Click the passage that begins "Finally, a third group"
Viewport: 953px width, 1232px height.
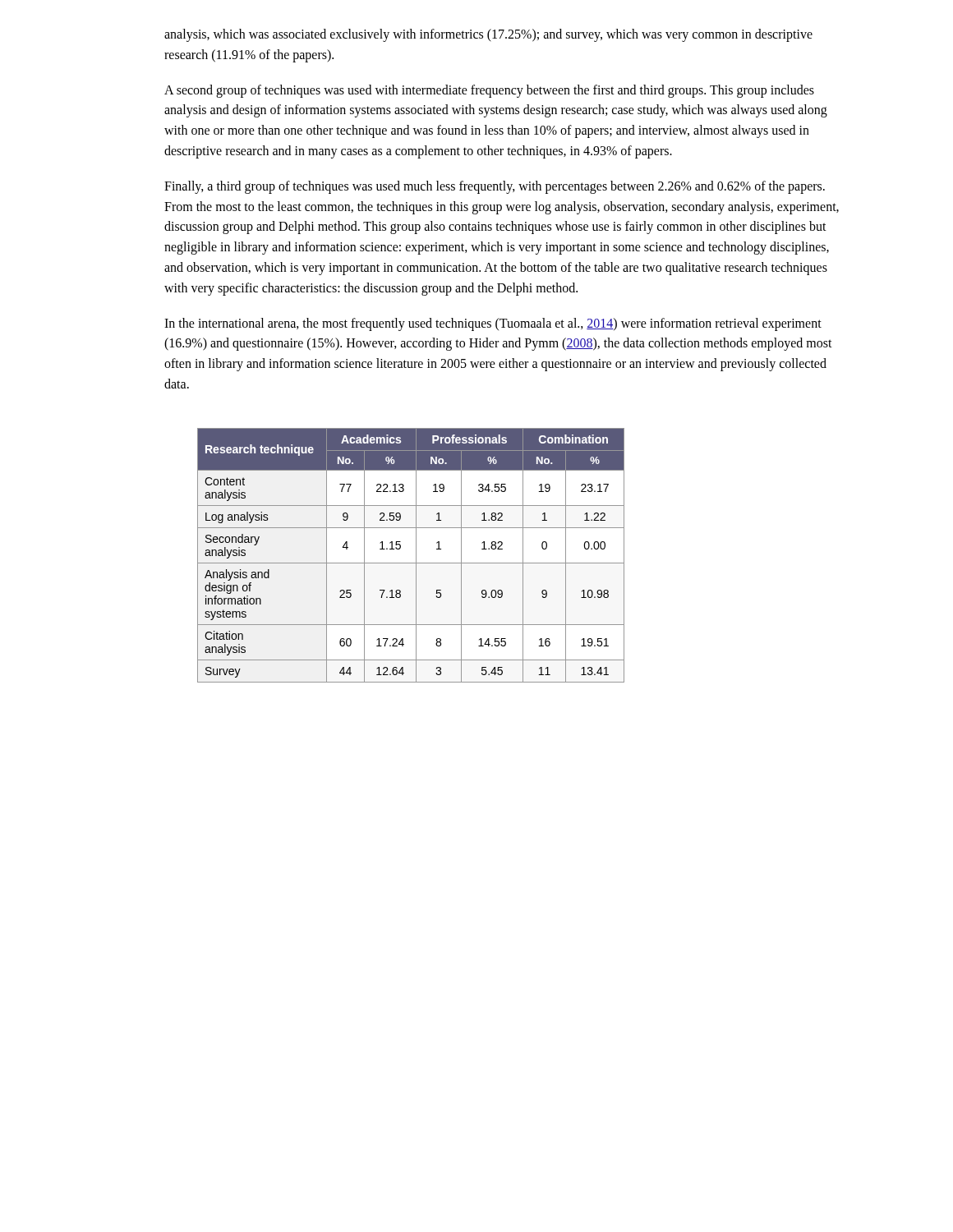[502, 237]
